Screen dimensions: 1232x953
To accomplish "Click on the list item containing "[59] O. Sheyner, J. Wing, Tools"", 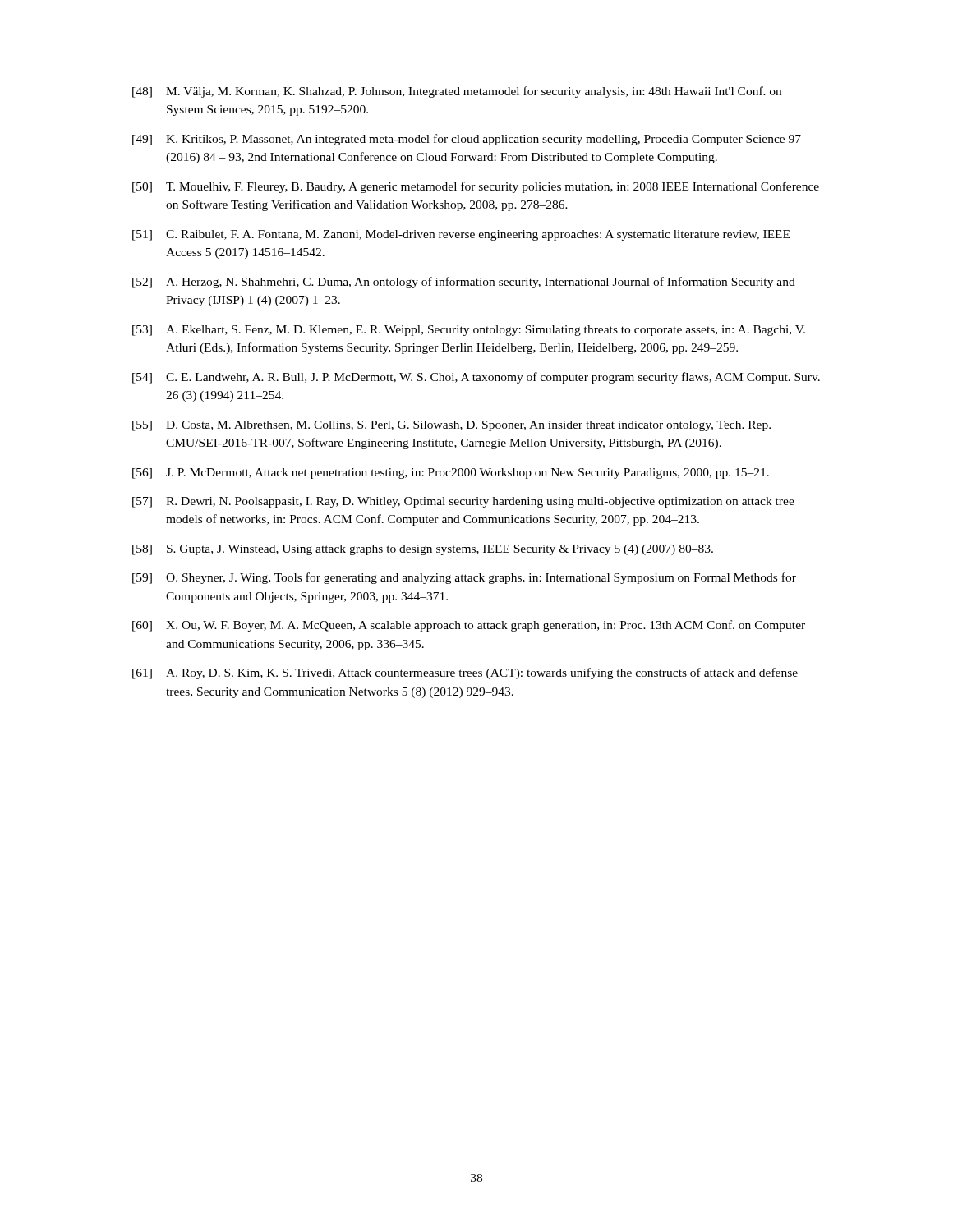I will point(476,587).
